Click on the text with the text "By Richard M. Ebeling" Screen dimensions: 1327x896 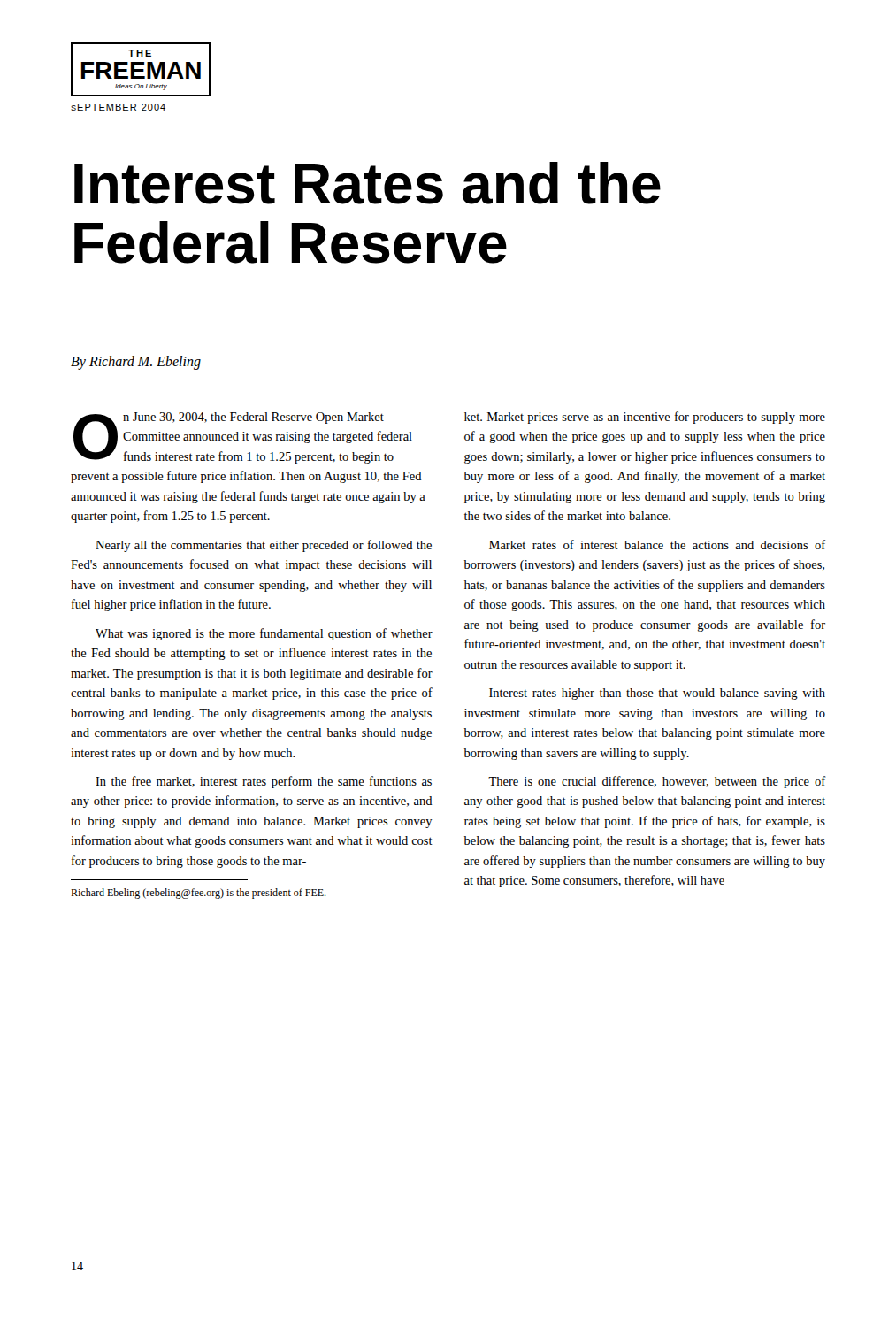[x=136, y=361]
